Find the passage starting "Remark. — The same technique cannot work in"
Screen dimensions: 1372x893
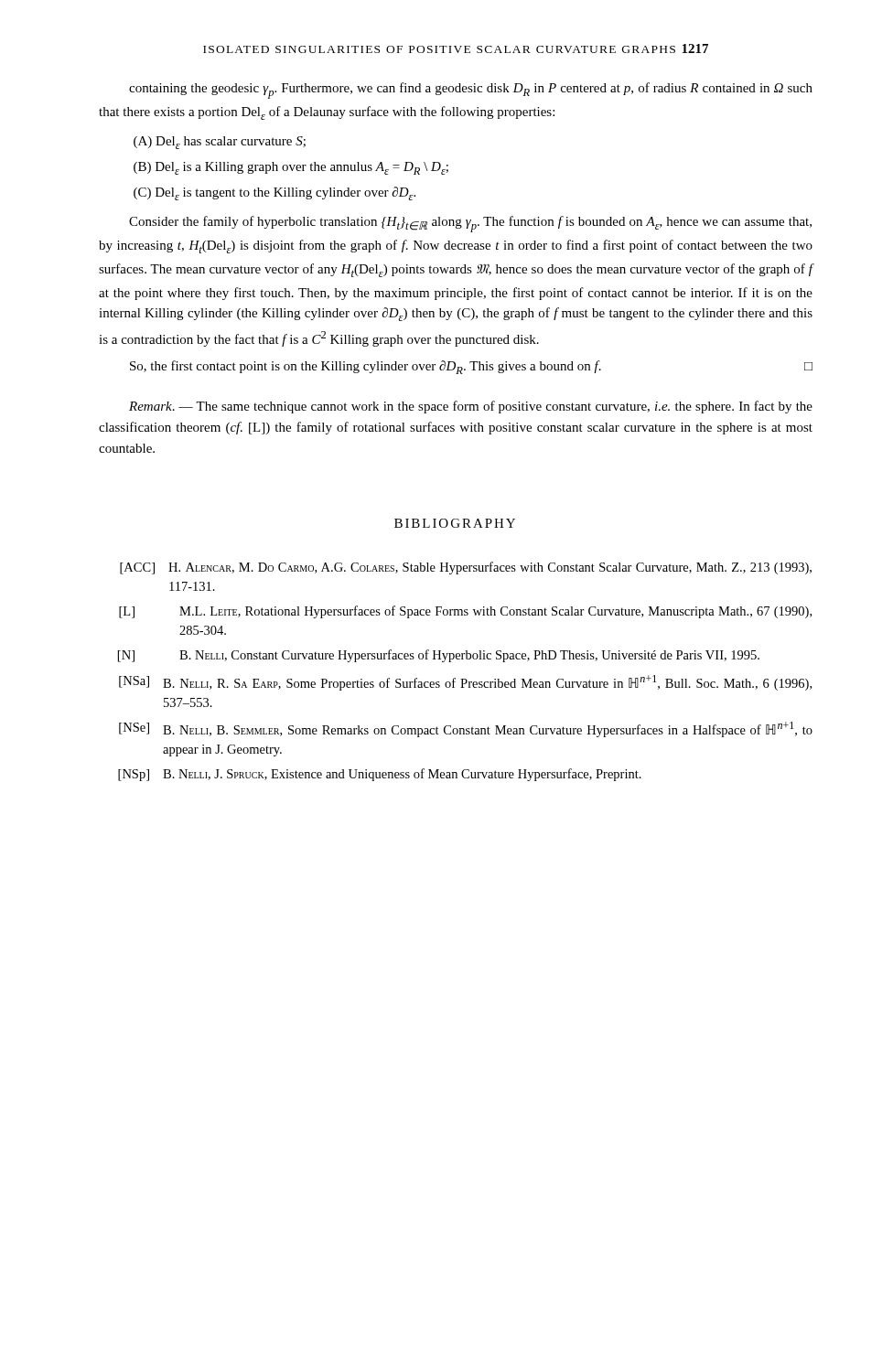(456, 427)
